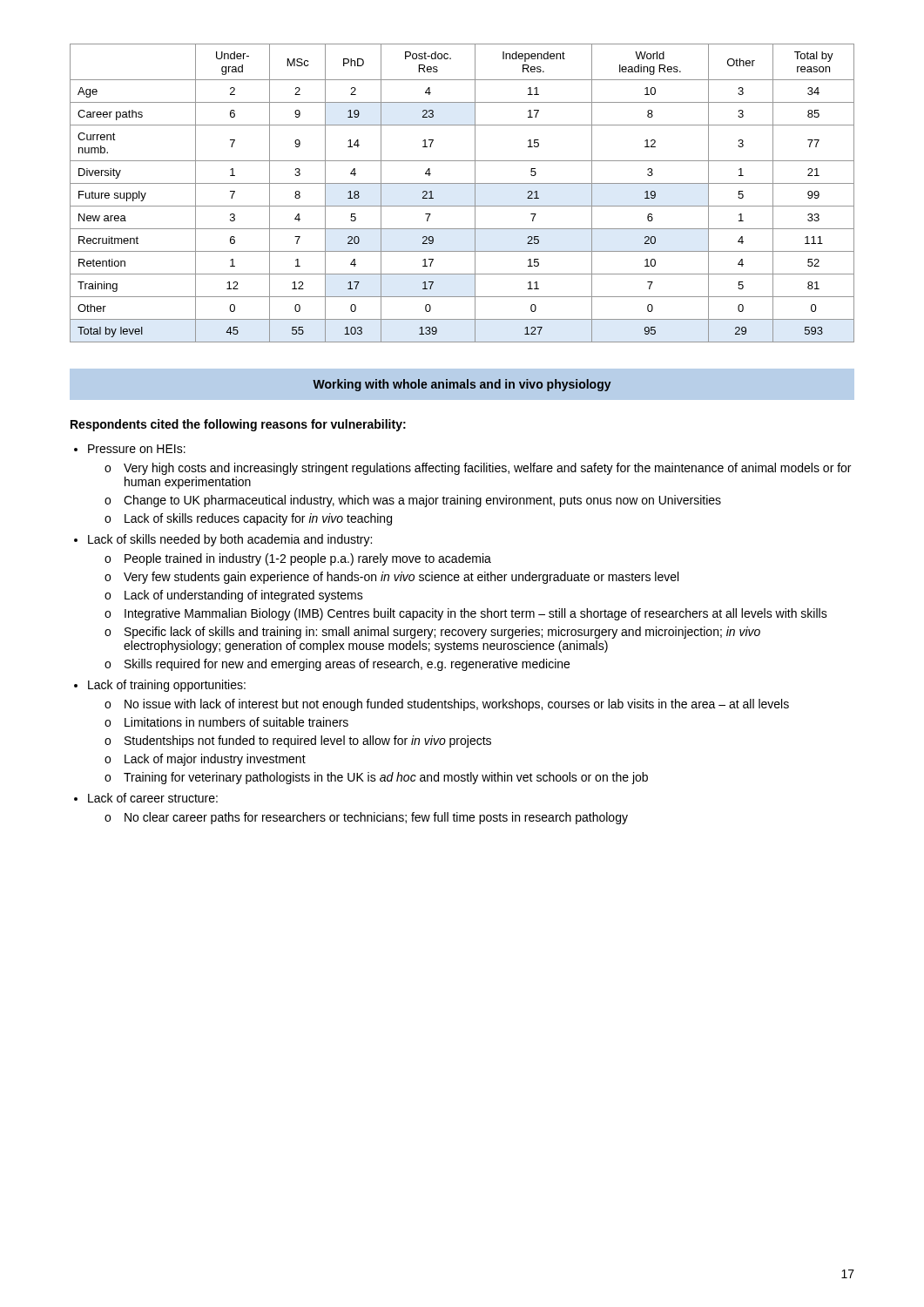Point to the section header beginning "Working with whole animals and"

[462, 384]
